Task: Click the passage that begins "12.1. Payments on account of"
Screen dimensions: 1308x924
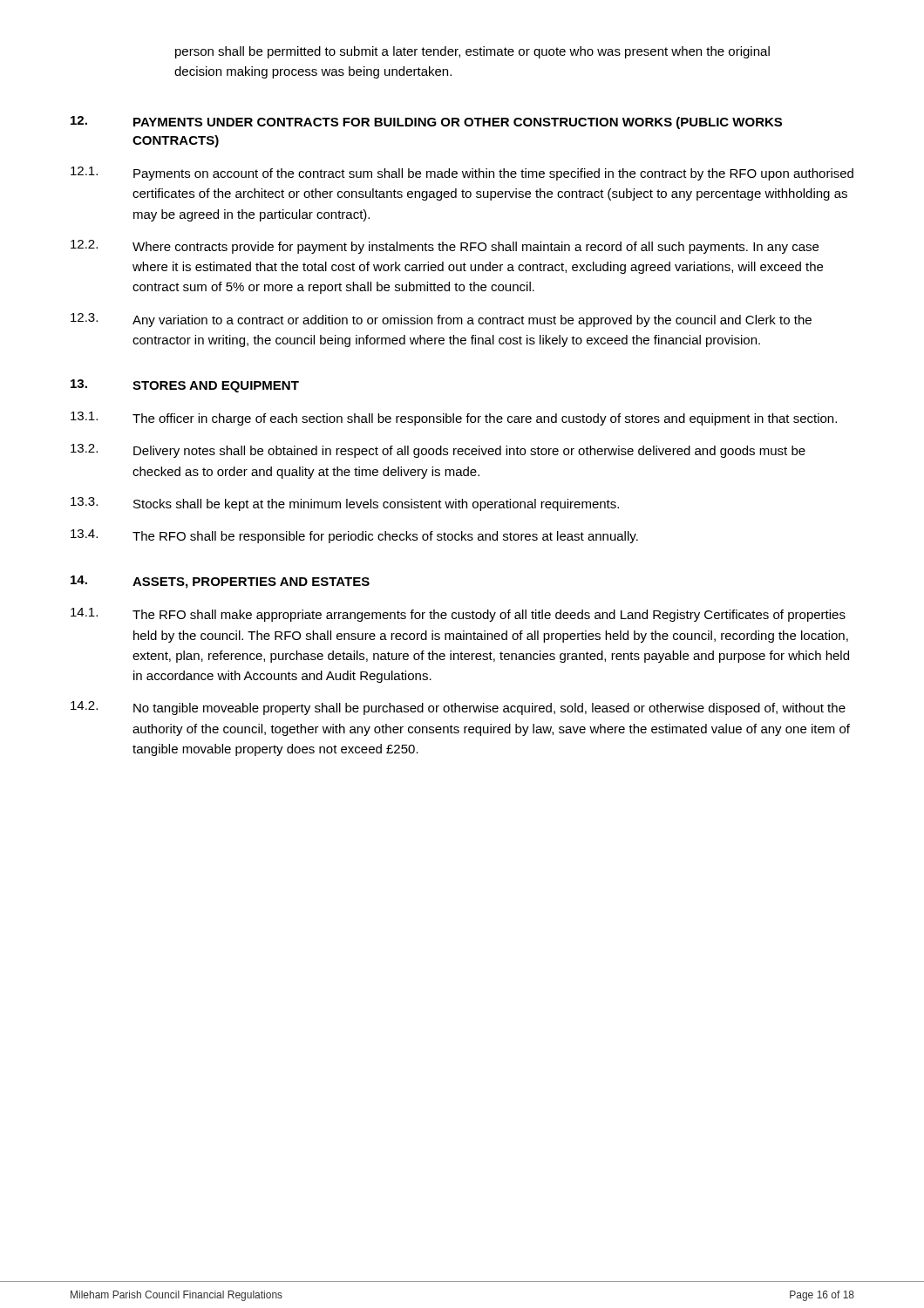Action: [x=462, y=194]
